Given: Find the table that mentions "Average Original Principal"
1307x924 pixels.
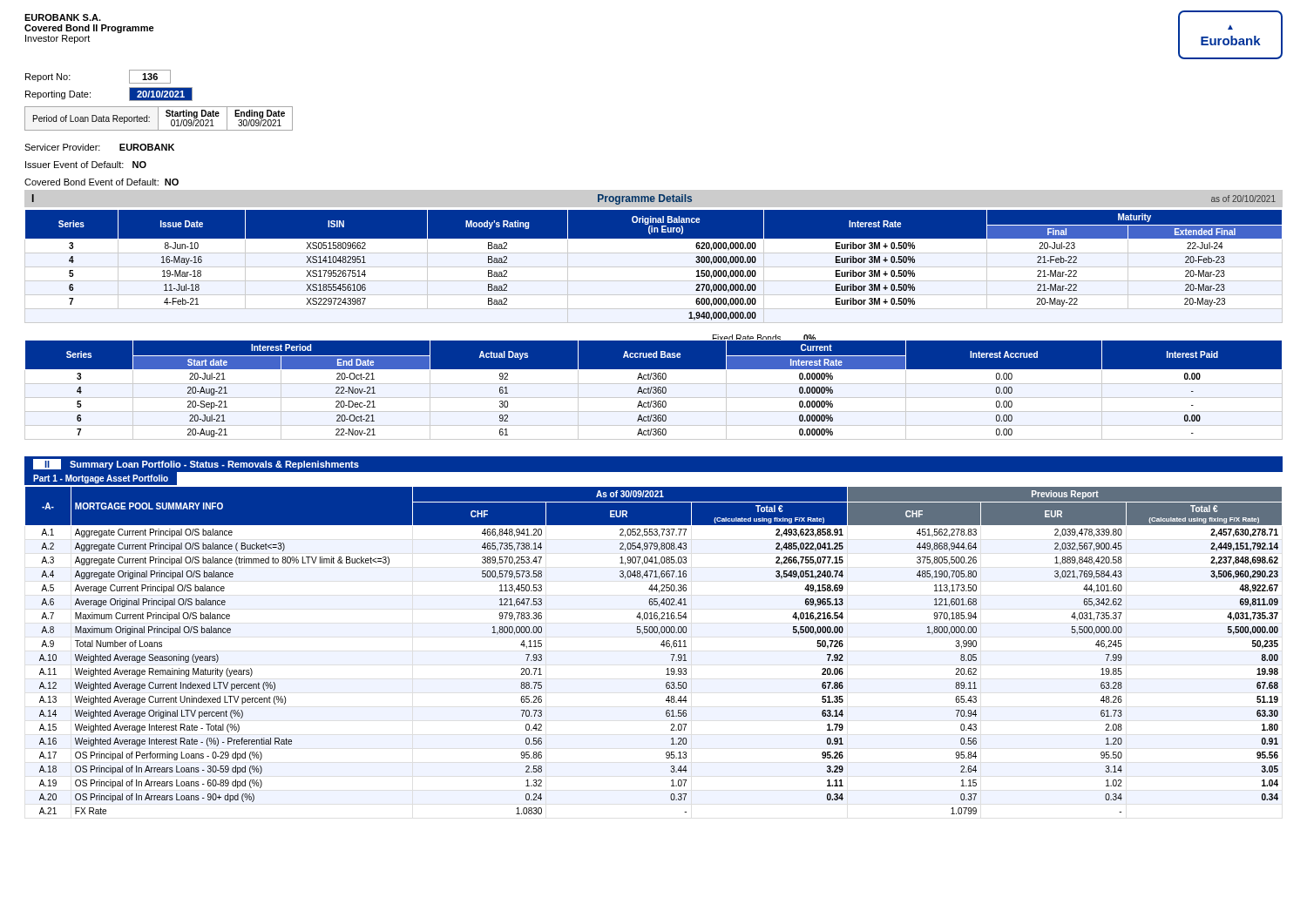Looking at the screenshot, I should (x=654, y=702).
